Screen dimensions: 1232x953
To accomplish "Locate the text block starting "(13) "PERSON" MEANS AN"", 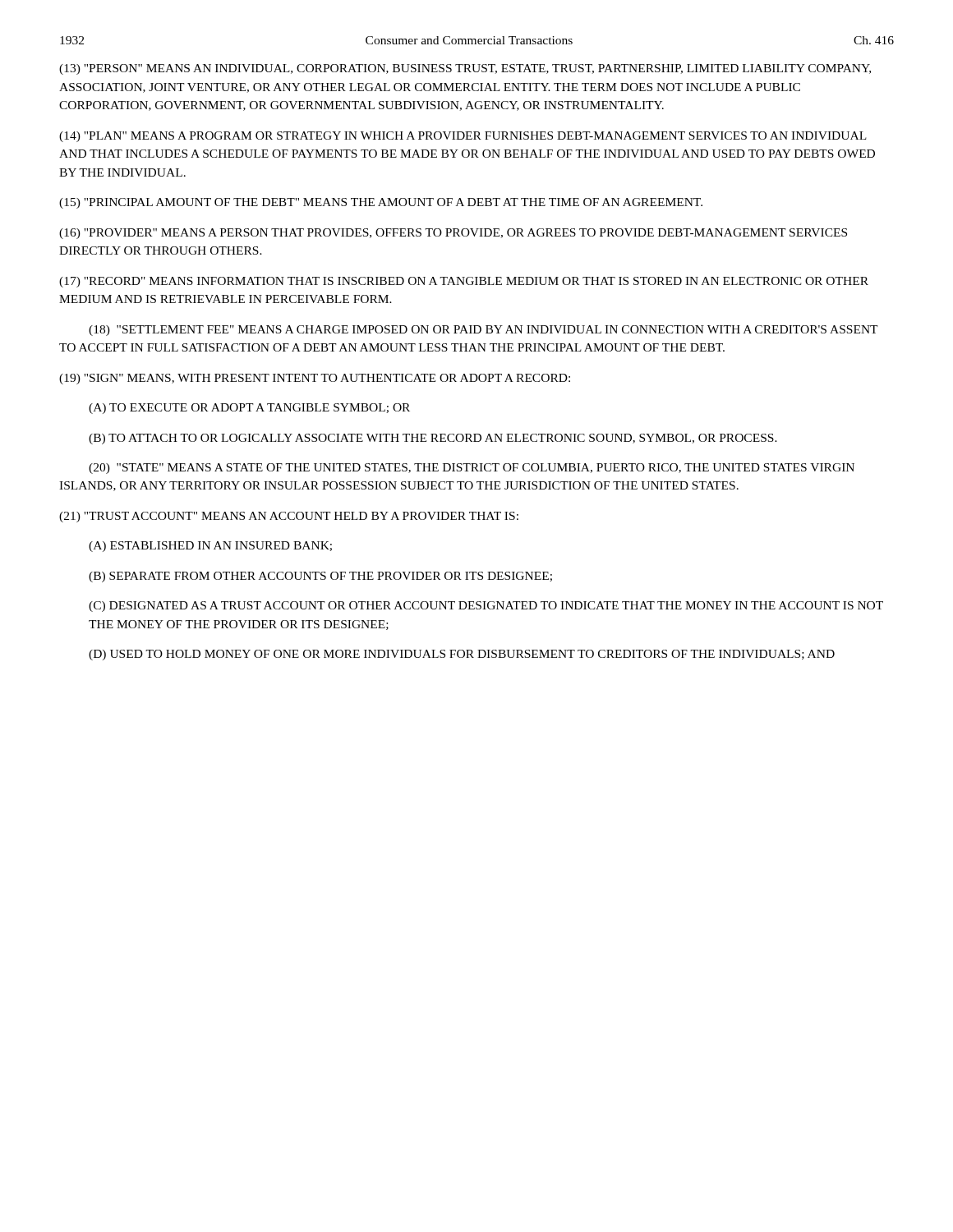I will click(x=476, y=87).
